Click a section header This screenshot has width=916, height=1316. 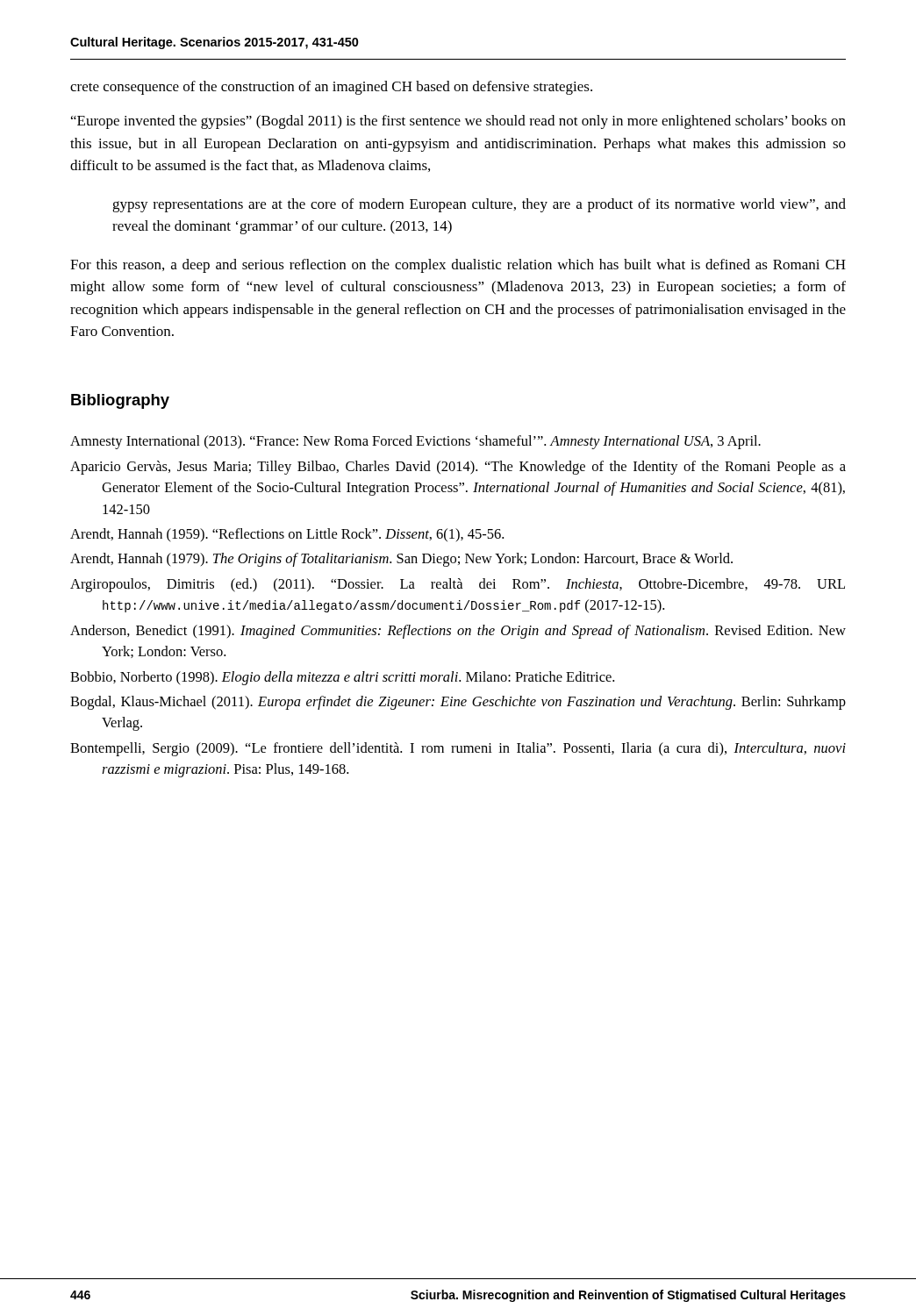pyautogui.click(x=120, y=399)
